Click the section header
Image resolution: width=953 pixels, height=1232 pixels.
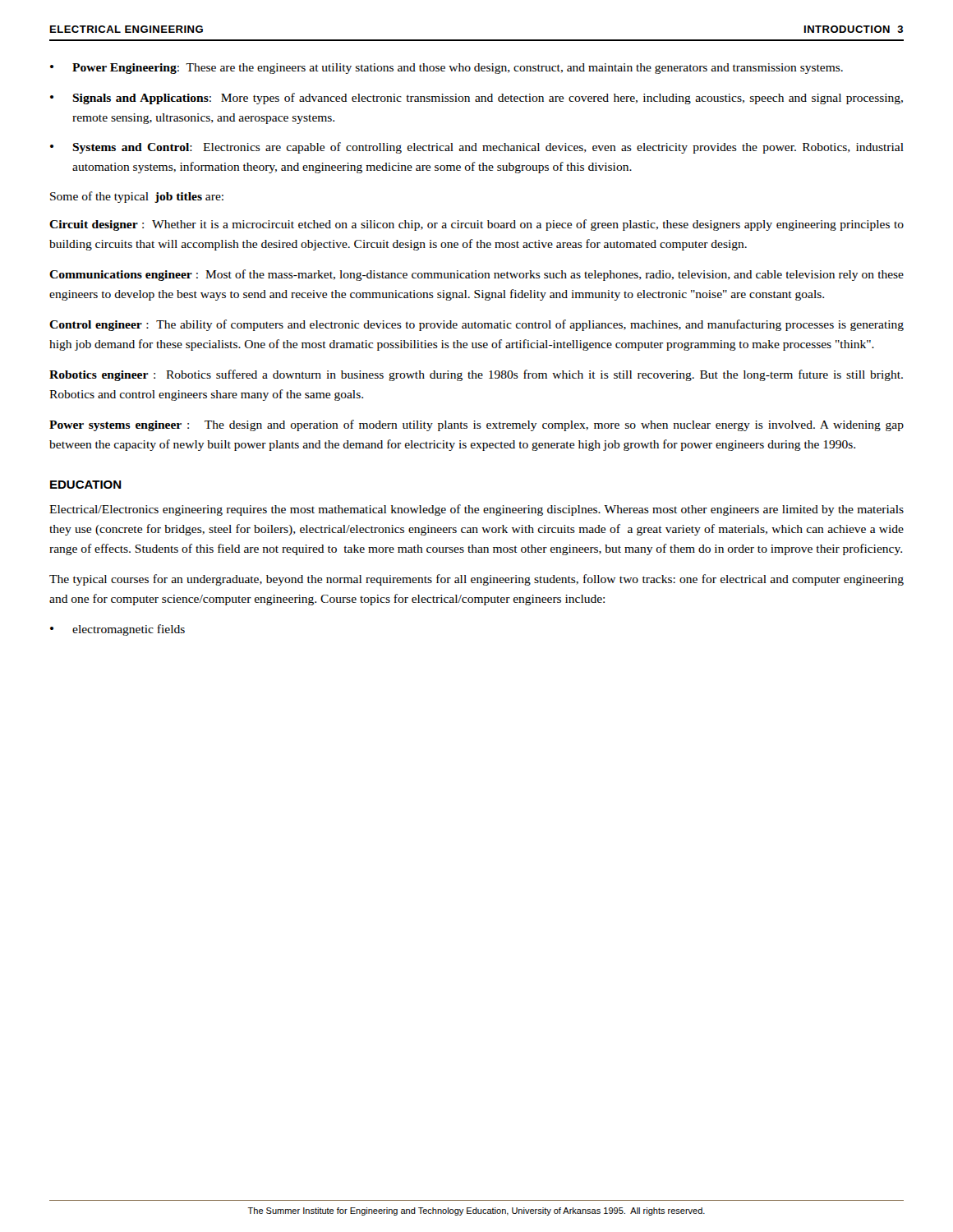85,484
